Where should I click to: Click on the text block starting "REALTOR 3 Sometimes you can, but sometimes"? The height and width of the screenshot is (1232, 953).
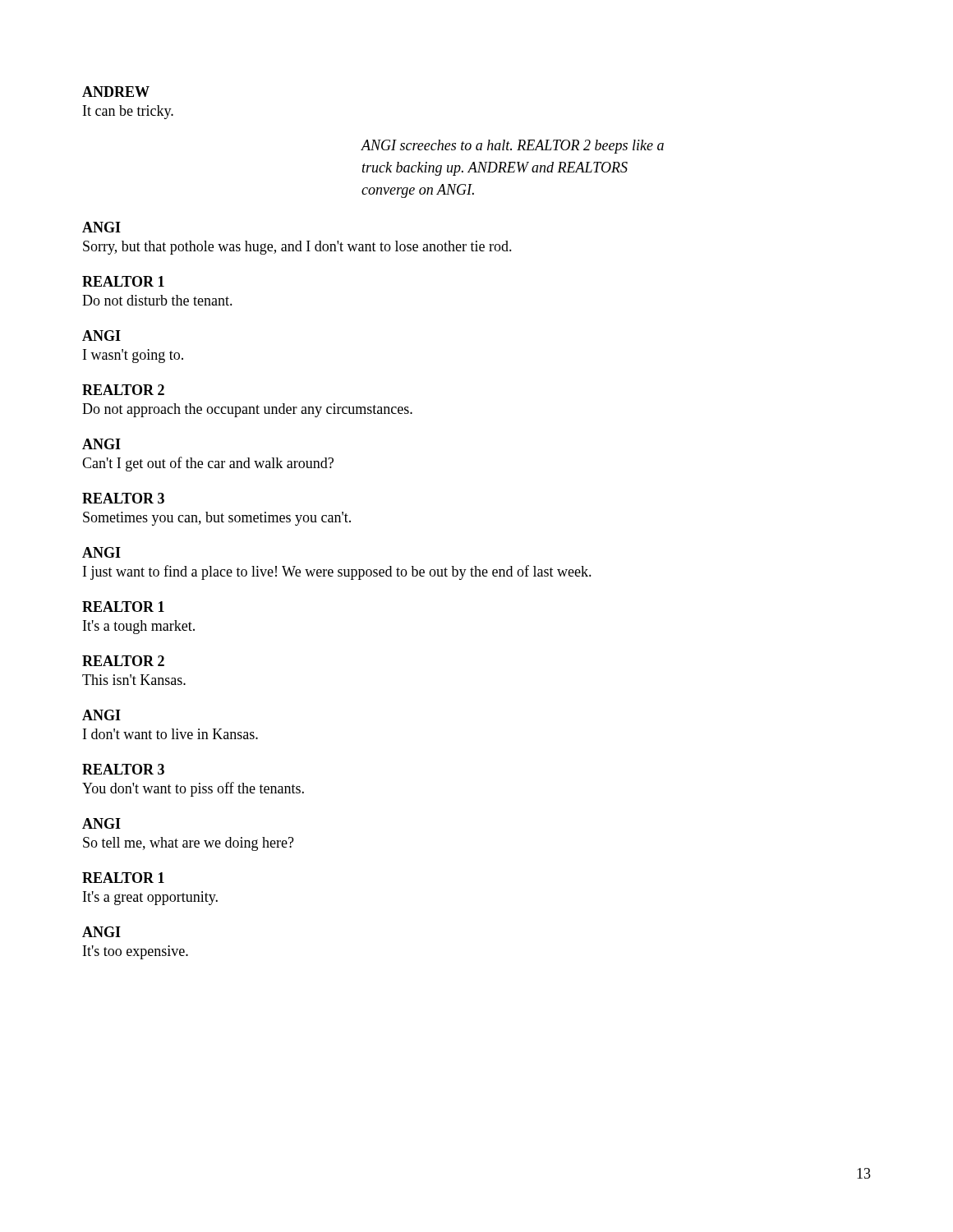tap(123, 498)
